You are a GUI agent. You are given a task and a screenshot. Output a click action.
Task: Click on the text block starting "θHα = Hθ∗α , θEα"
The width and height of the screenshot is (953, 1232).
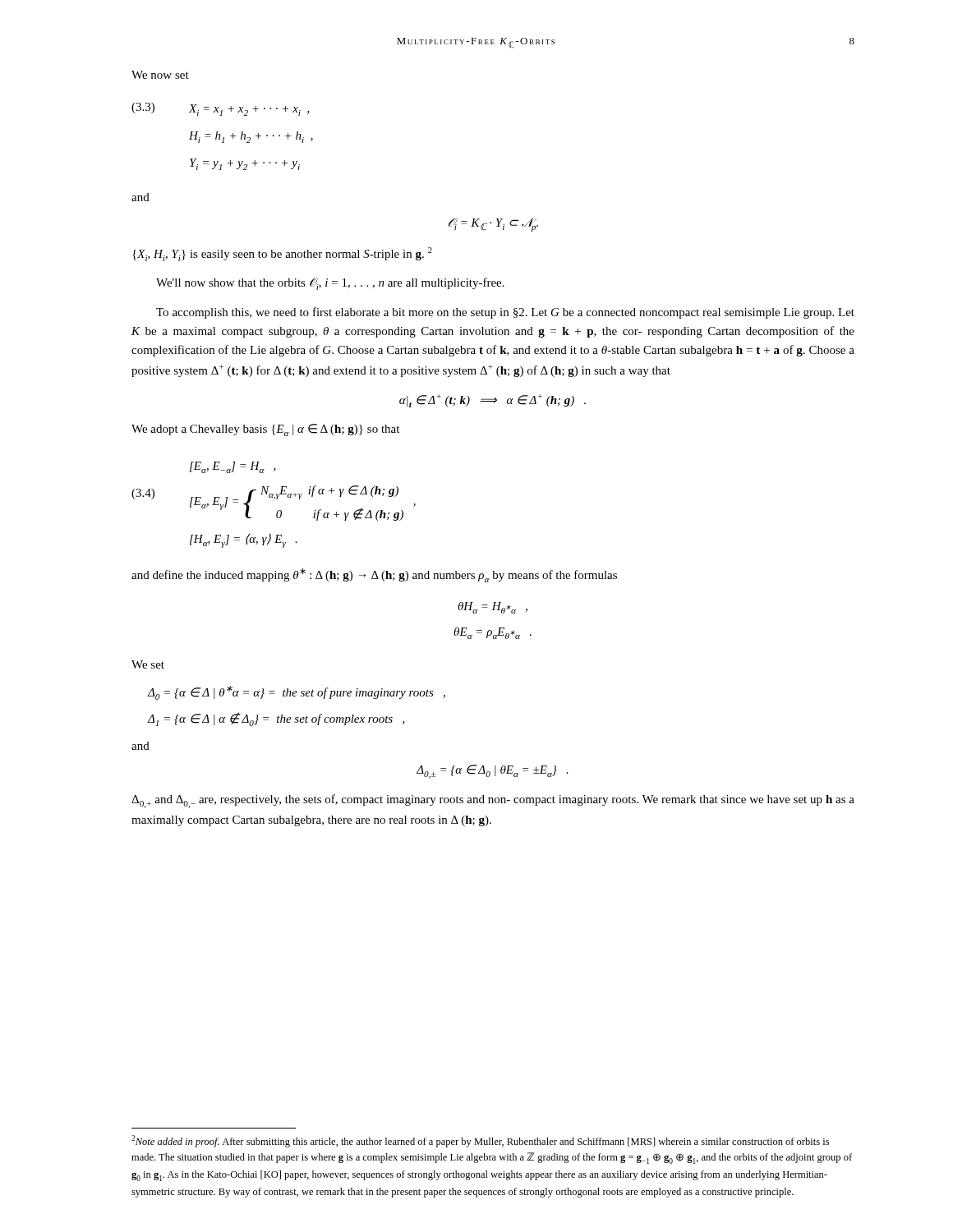pyautogui.click(x=493, y=619)
